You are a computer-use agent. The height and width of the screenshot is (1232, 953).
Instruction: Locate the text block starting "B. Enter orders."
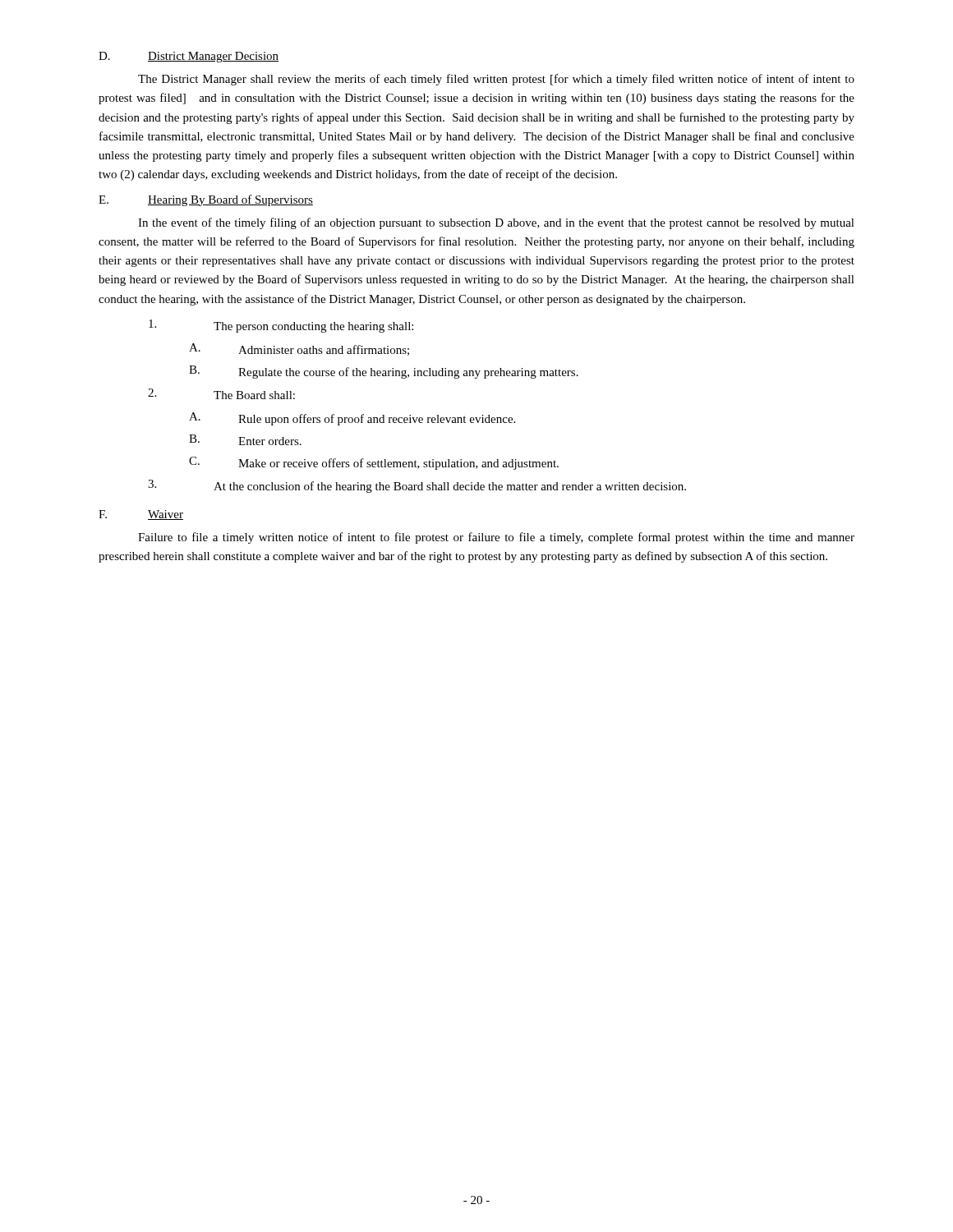coord(245,440)
